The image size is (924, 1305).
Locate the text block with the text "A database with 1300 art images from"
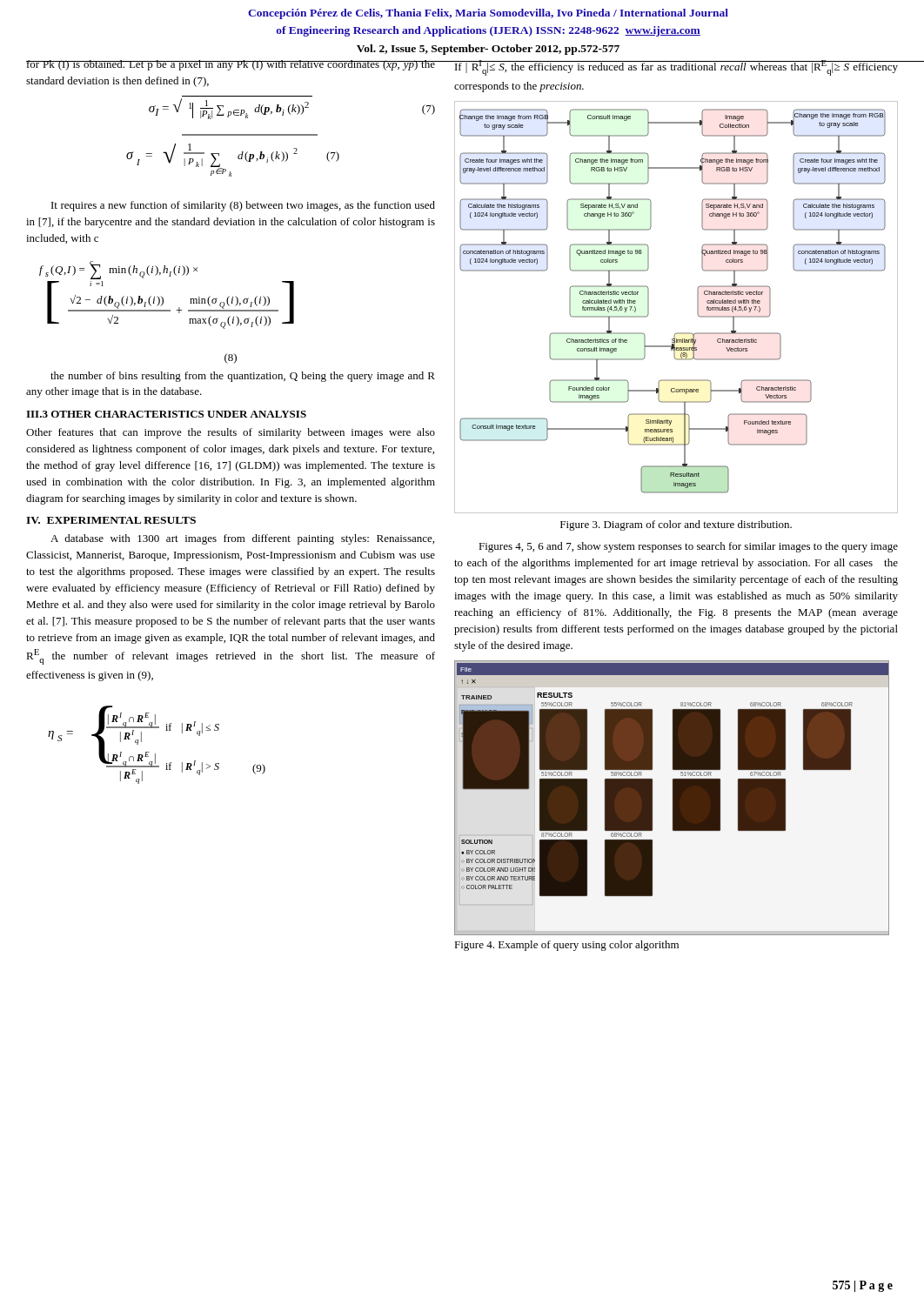[x=231, y=607]
